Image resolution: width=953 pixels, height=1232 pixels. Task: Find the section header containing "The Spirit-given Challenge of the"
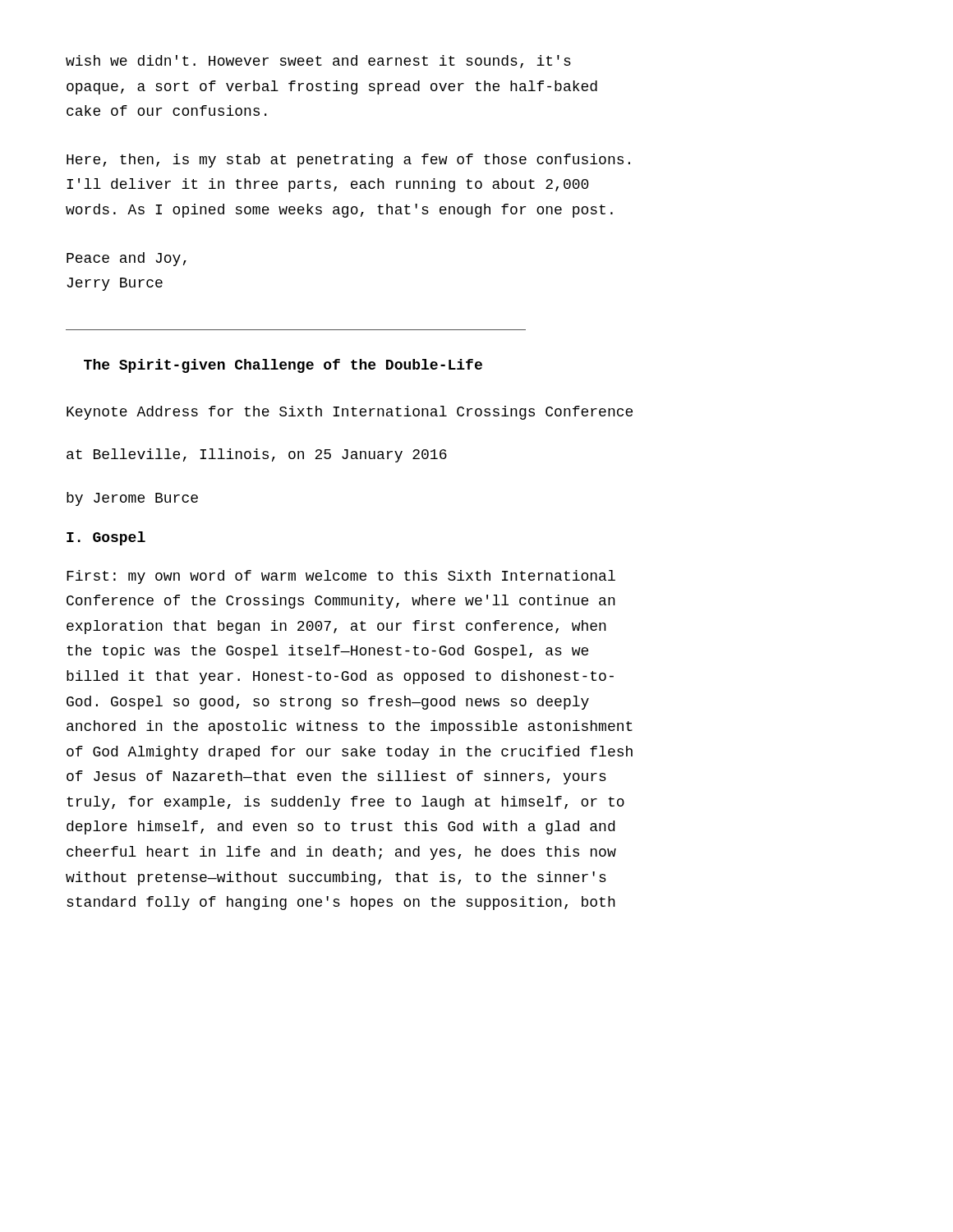tap(274, 365)
